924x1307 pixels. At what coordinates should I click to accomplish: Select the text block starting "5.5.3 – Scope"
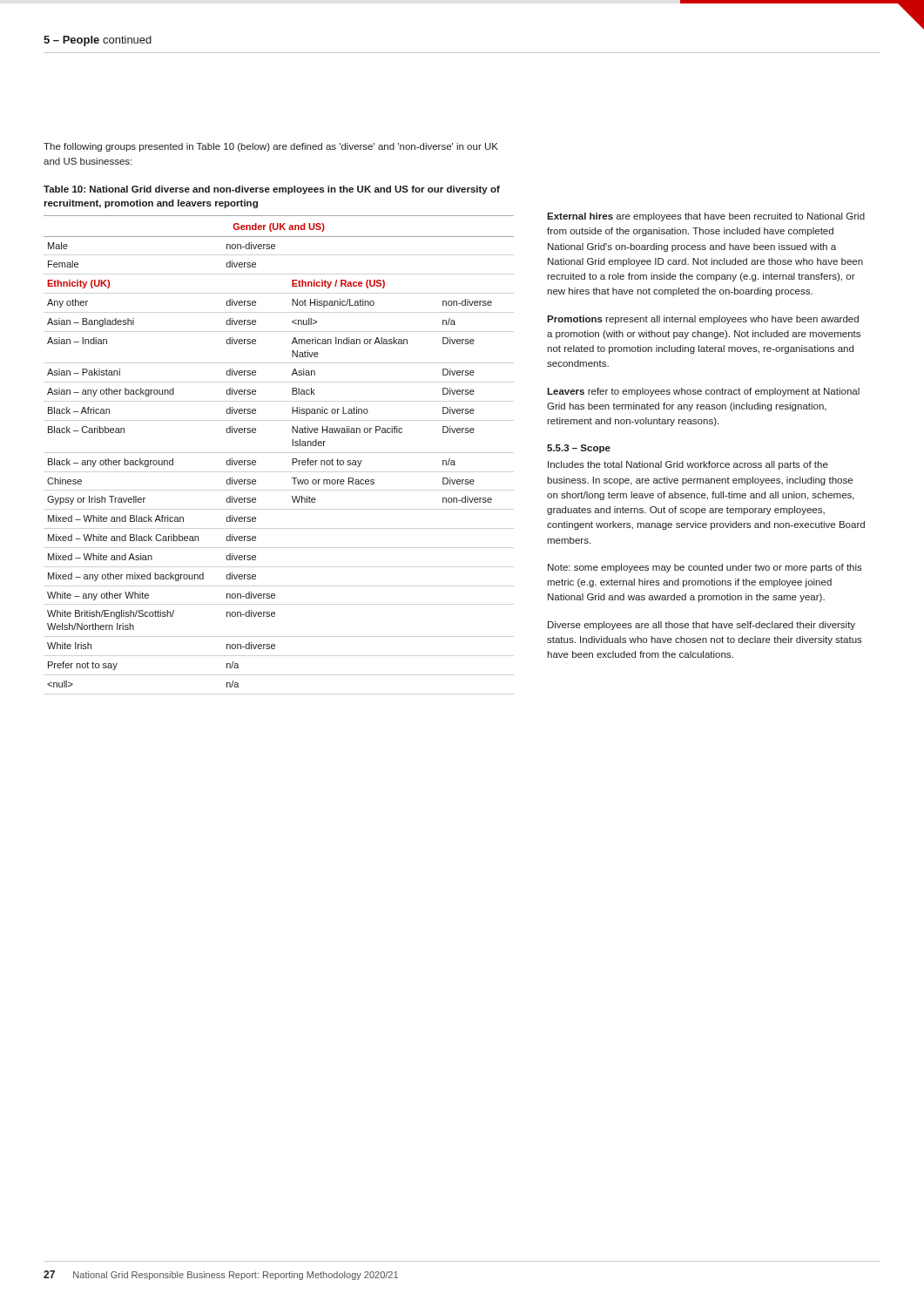tap(579, 448)
